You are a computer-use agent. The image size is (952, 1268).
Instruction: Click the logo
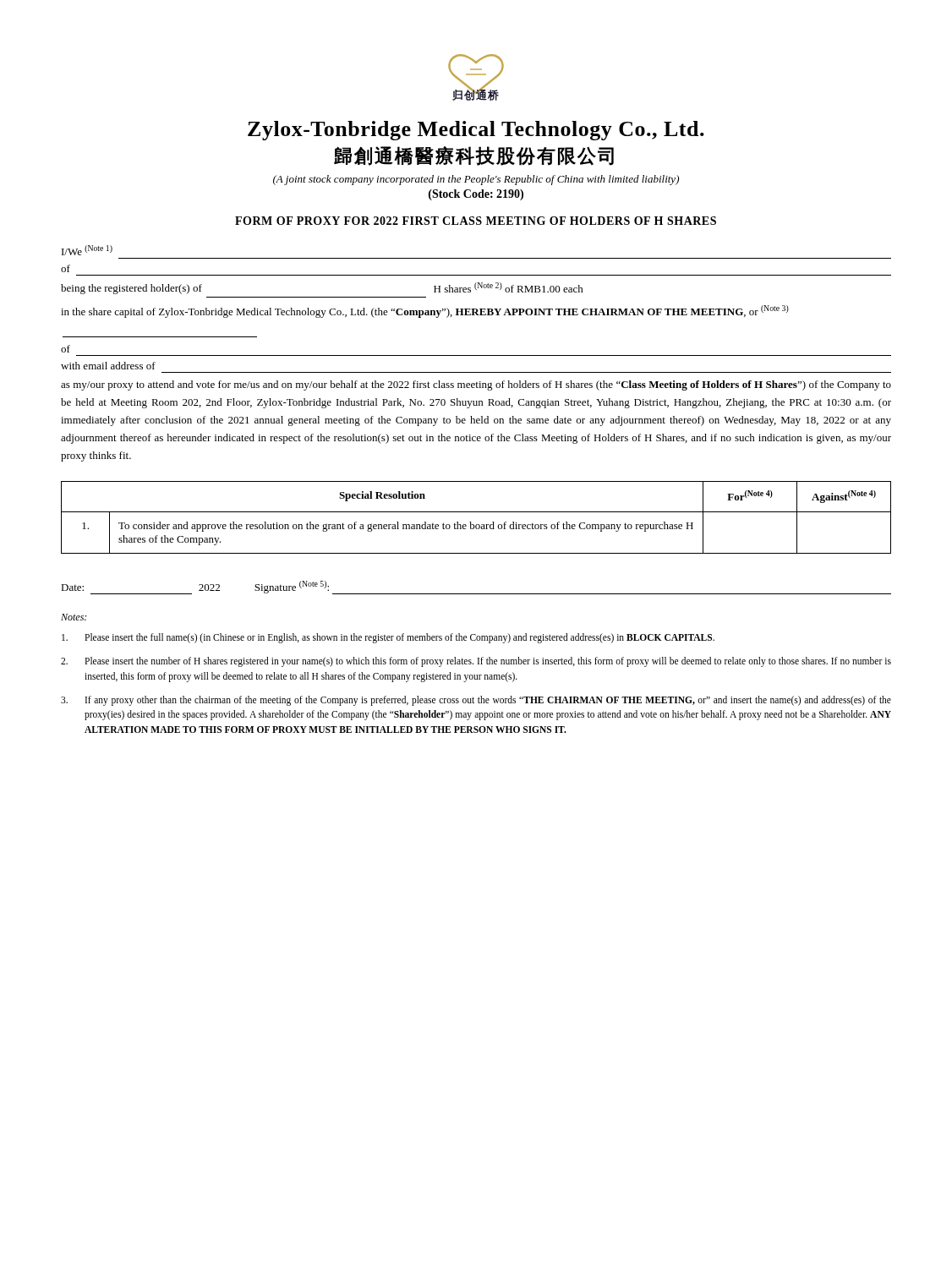point(476,77)
